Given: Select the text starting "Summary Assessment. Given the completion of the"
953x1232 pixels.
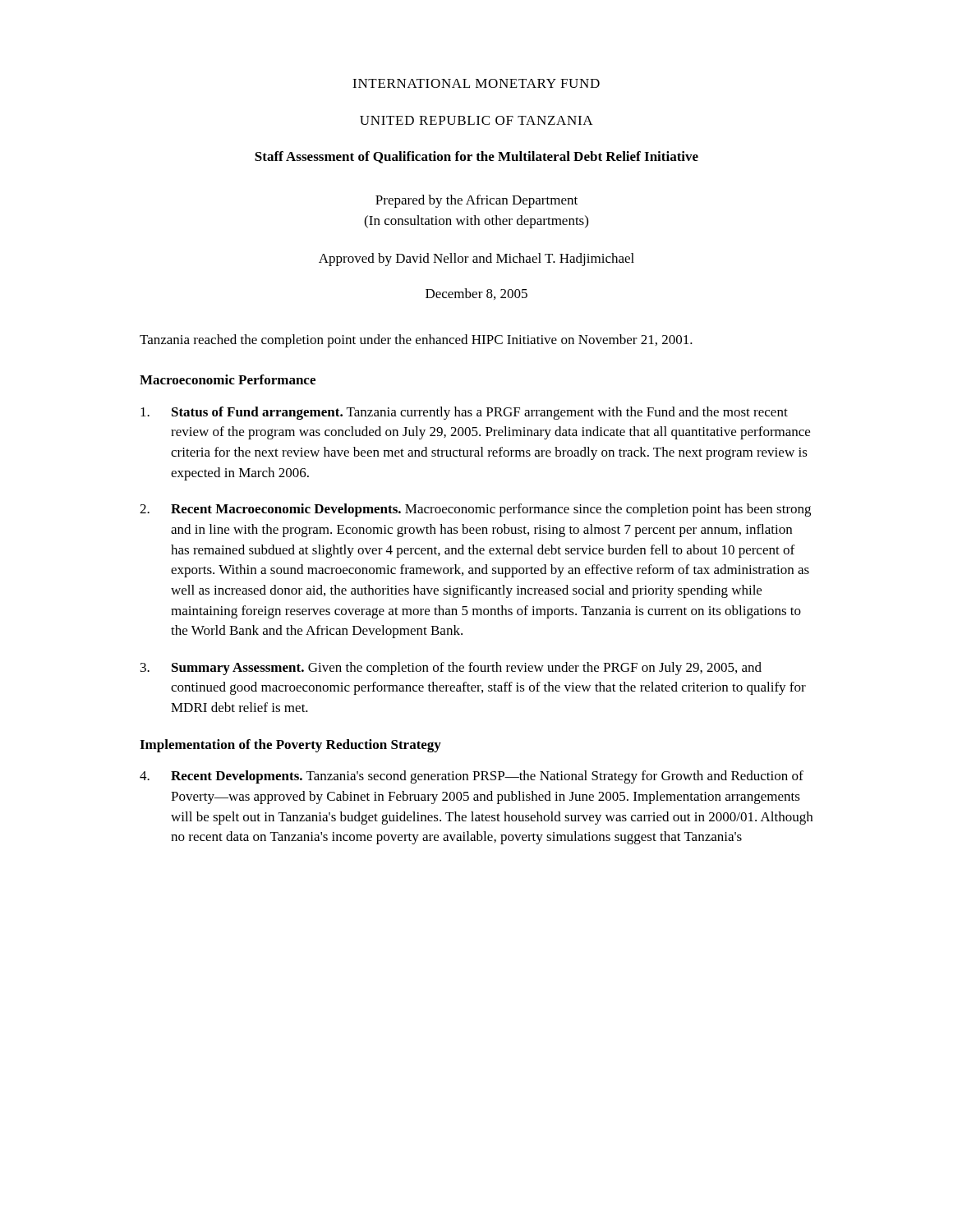Looking at the screenshot, I should pos(476,688).
